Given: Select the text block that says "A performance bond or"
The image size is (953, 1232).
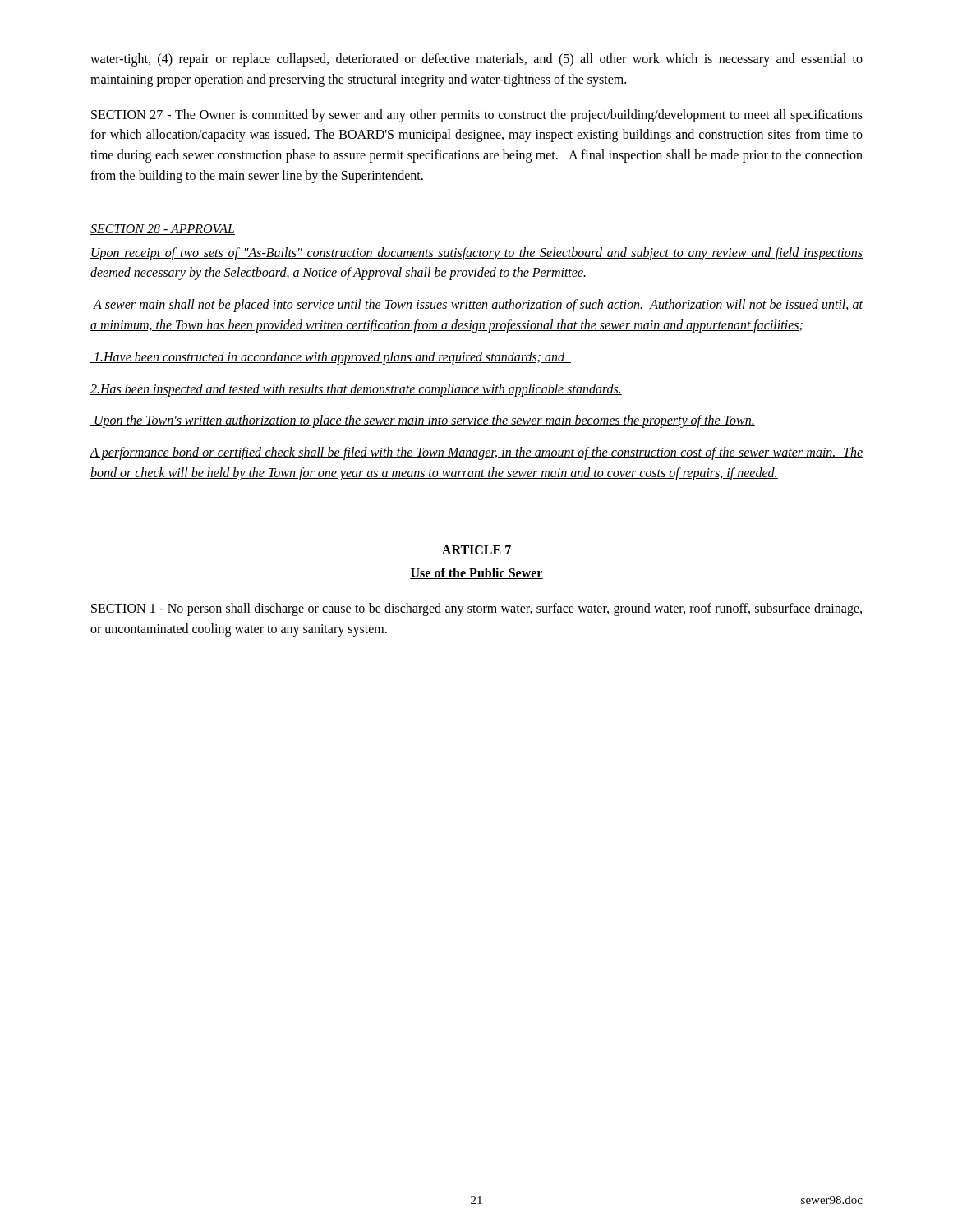Looking at the screenshot, I should pos(476,462).
